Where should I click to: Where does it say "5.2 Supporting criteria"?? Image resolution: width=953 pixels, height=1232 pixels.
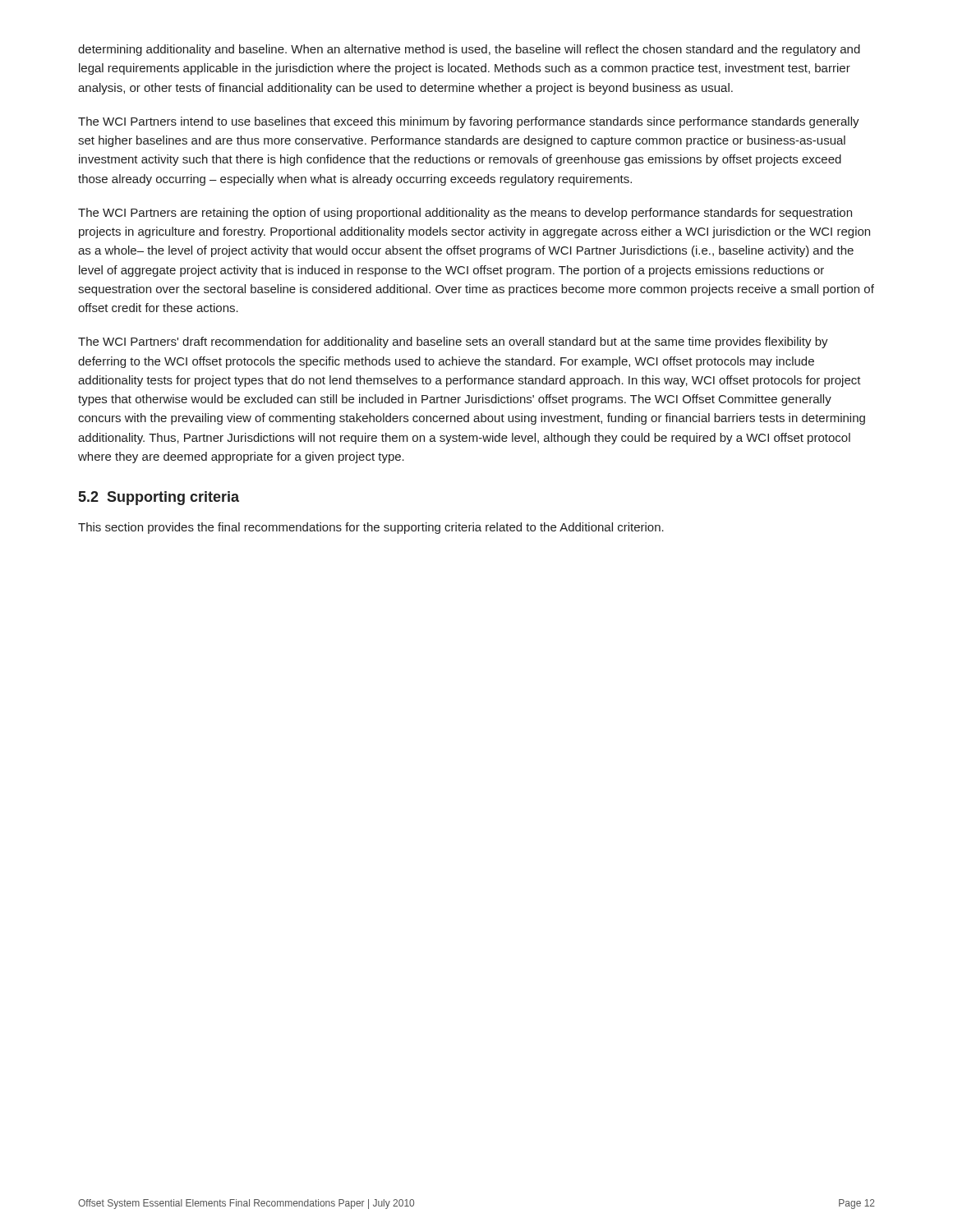(x=159, y=497)
